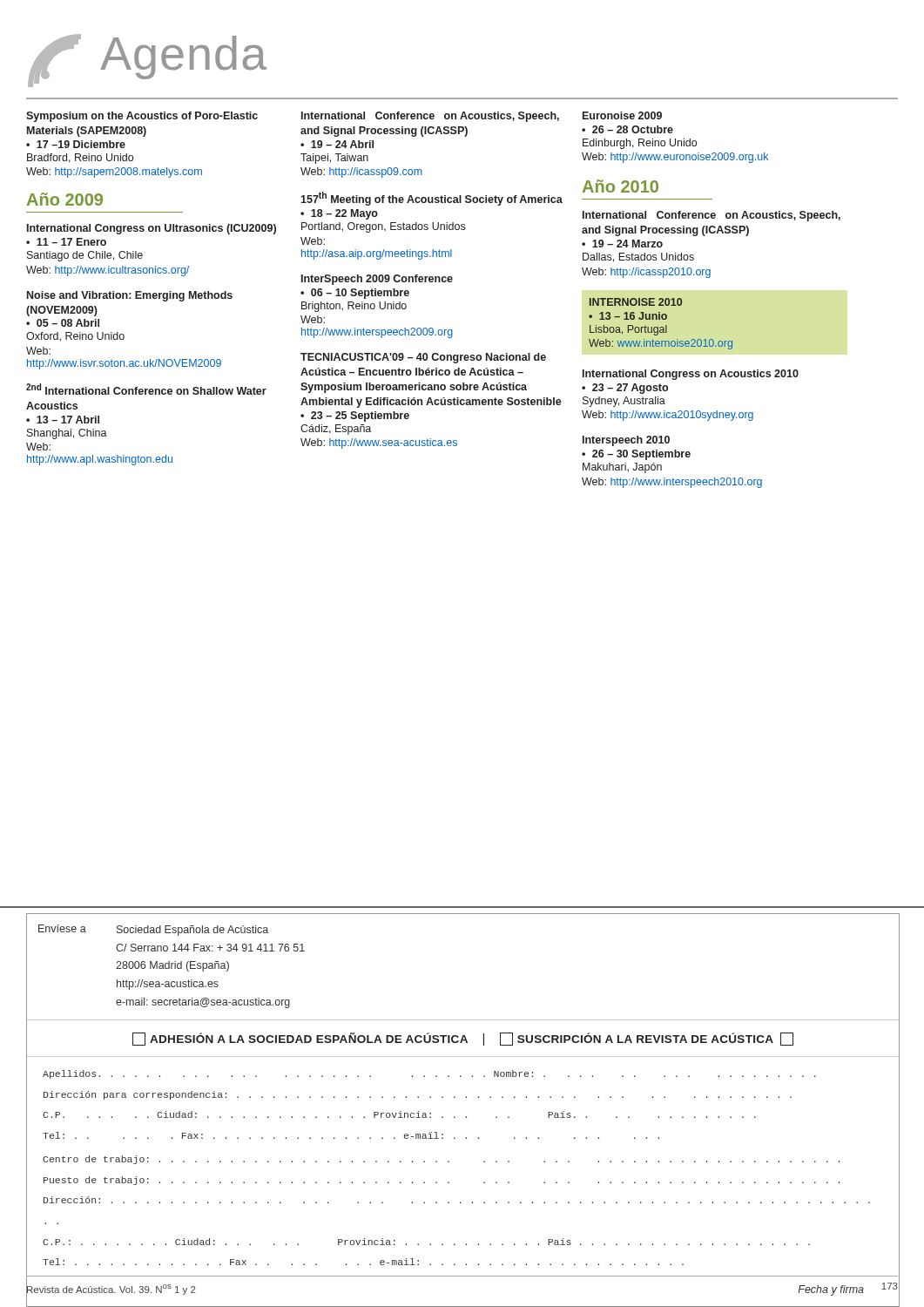The width and height of the screenshot is (924, 1307).
Task: Navigate to the passage starting "Noise and Vibration: Emerging Methods (NOVEM2009) • 05"
Action: click(130, 296)
